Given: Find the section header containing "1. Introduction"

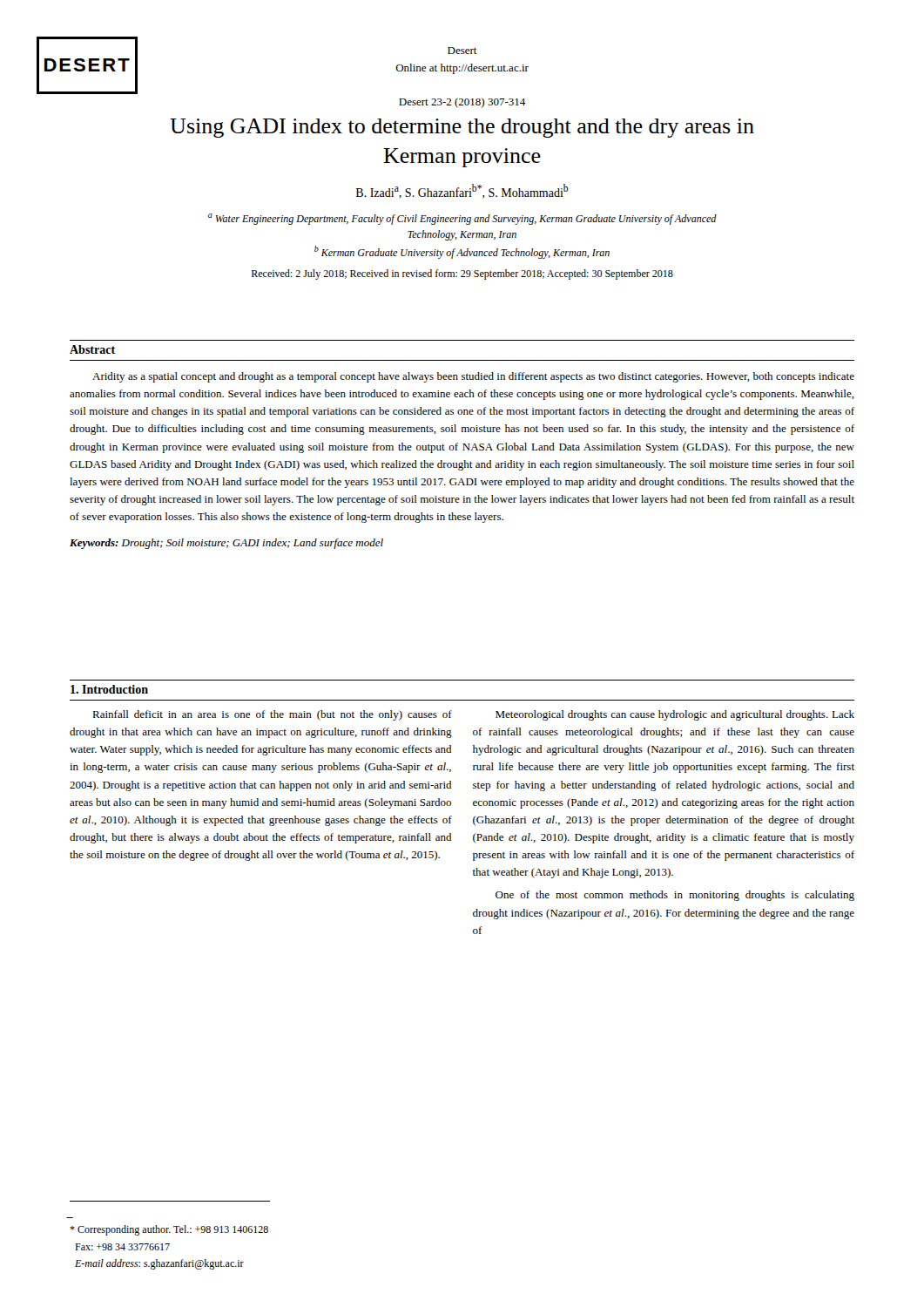Looking at the screenshot, I should tap(109, 690).
